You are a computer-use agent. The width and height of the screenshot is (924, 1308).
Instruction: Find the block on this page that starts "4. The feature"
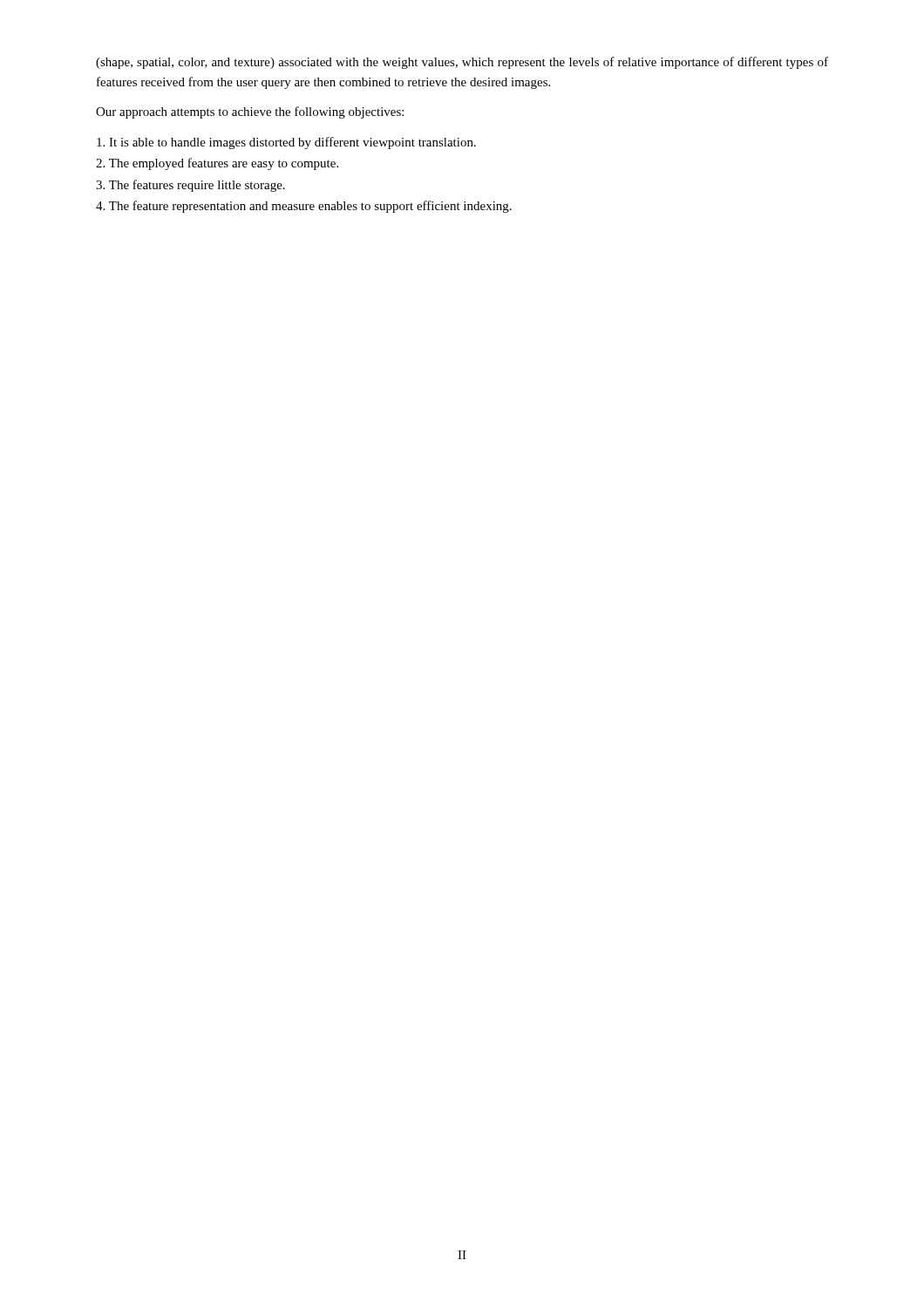click(304, 206)
